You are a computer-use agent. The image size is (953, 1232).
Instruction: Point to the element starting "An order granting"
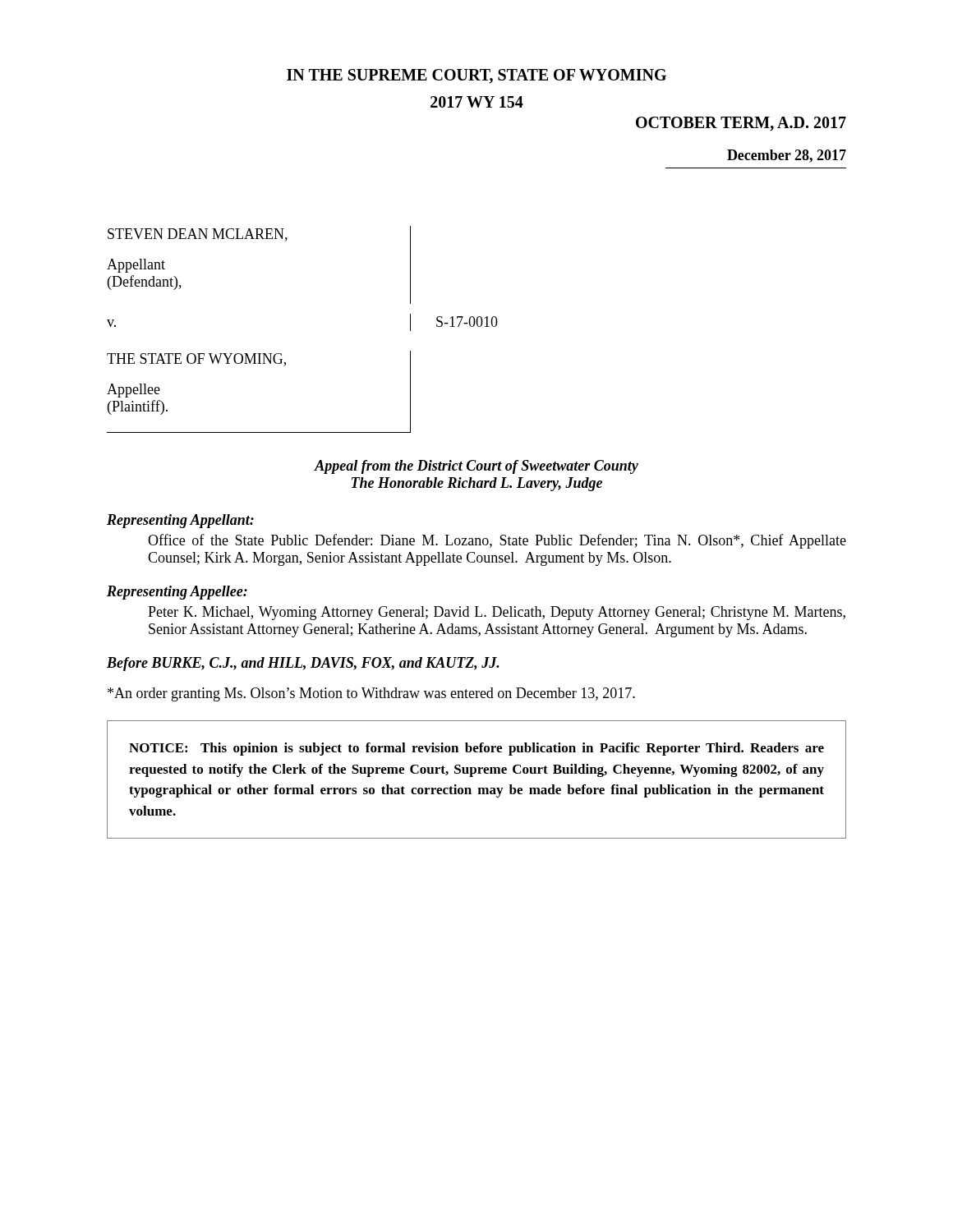coord(371,693)
